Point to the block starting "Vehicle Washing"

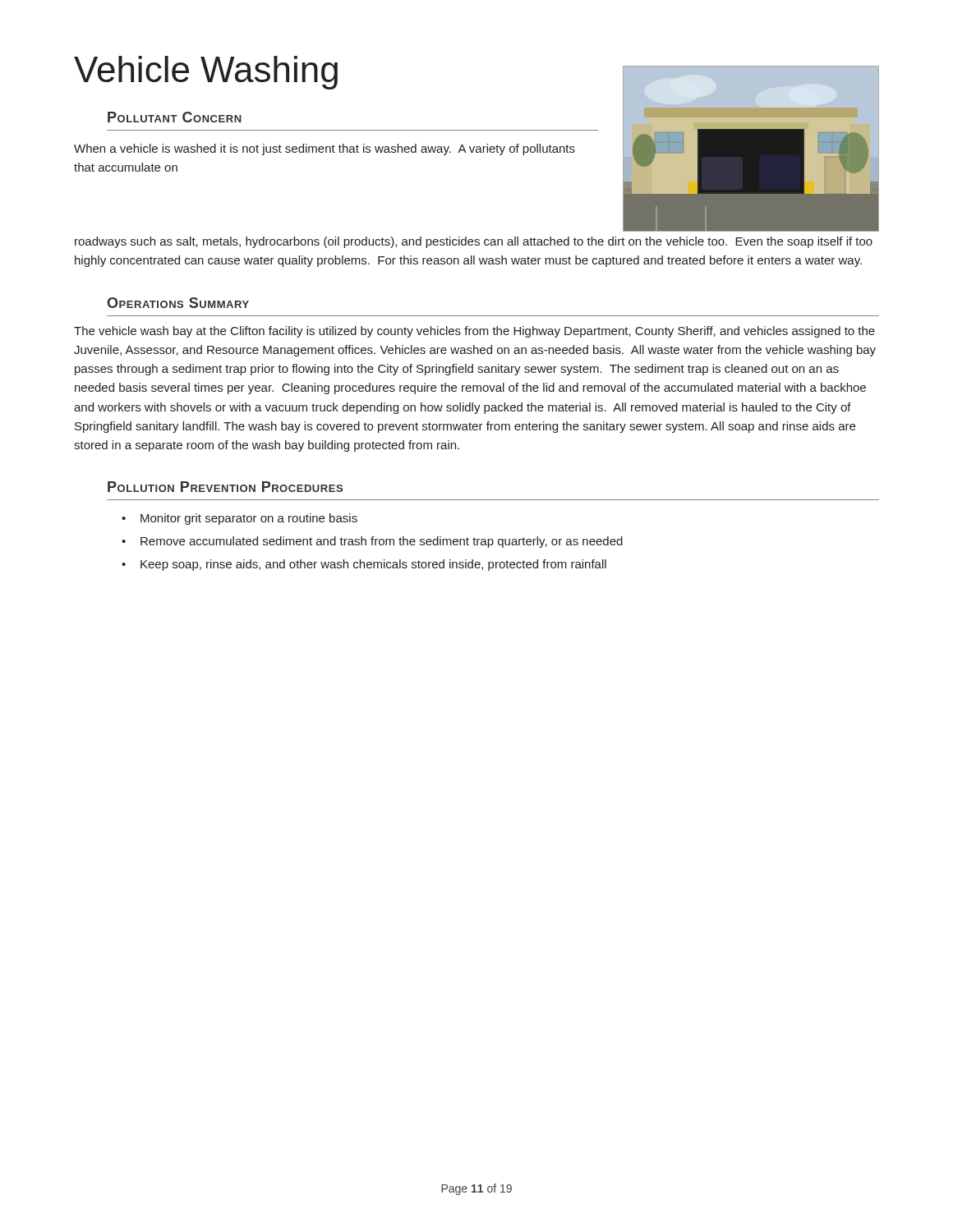[336, 70]
